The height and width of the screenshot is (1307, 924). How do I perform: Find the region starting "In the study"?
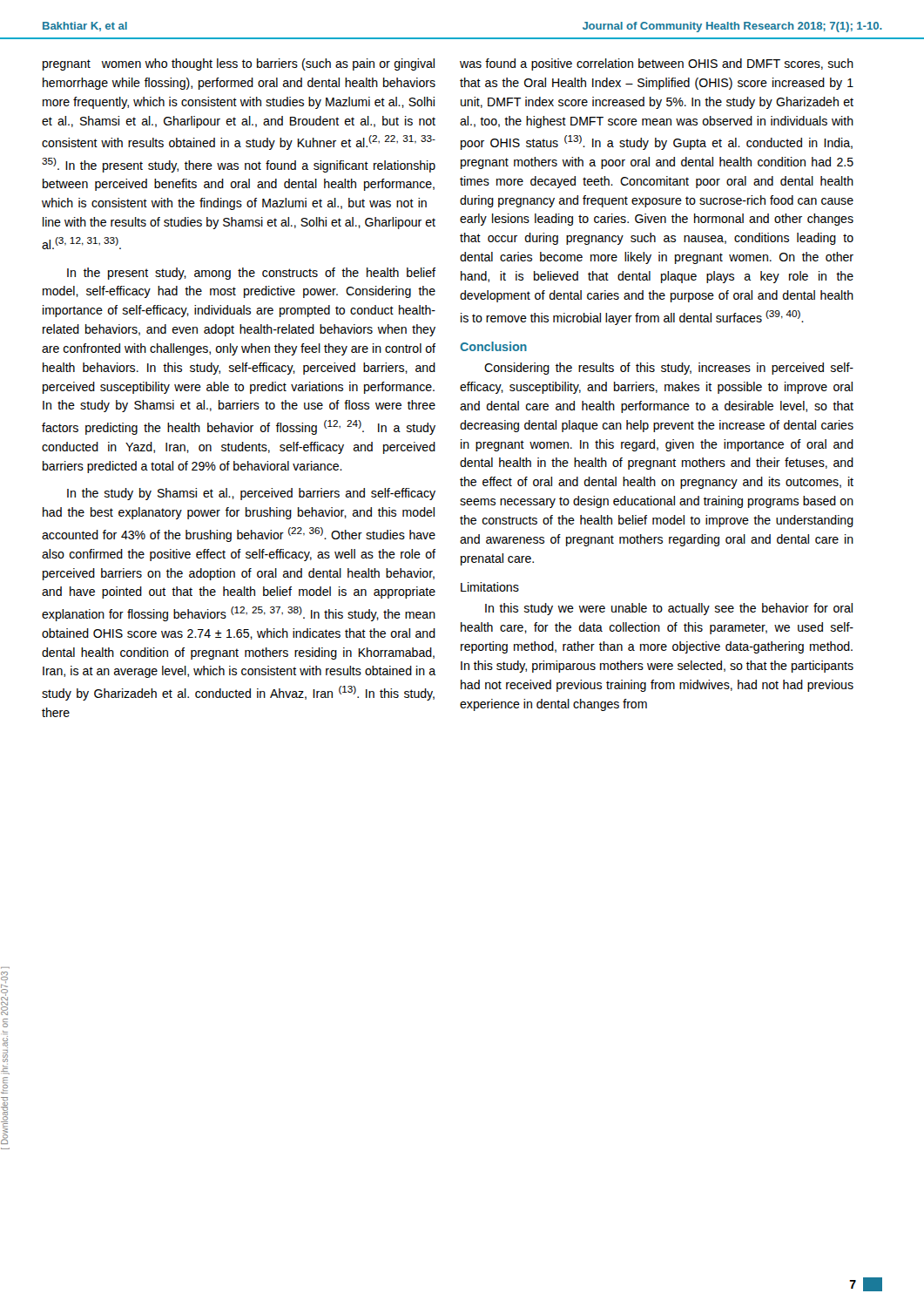[x=239, y=603]
